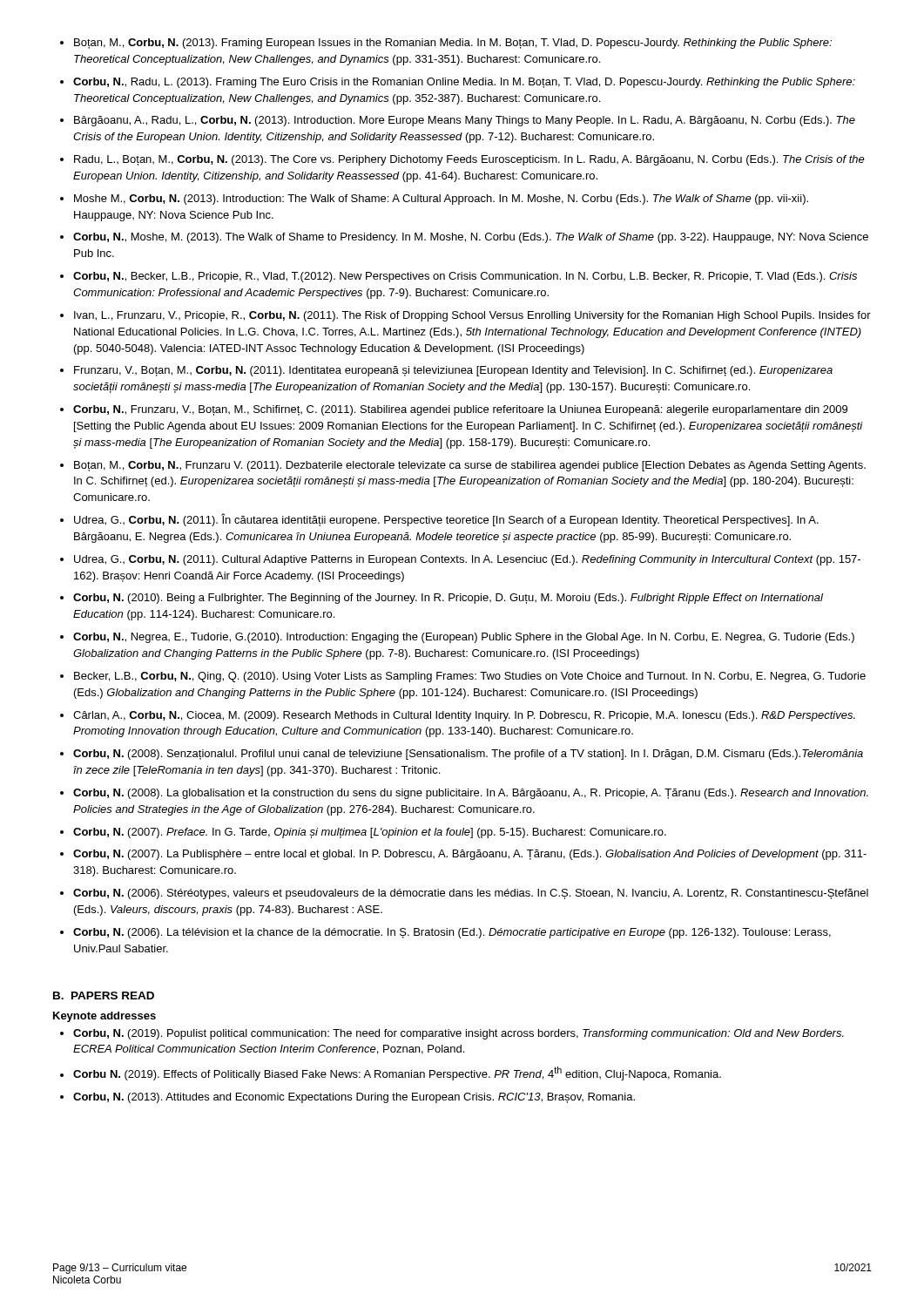
Task: Navigate to the region starting "Corbu, N. (2006). Stéréotypes, valeurs et pseudovaleurs"
Action: tap(472, 902)
